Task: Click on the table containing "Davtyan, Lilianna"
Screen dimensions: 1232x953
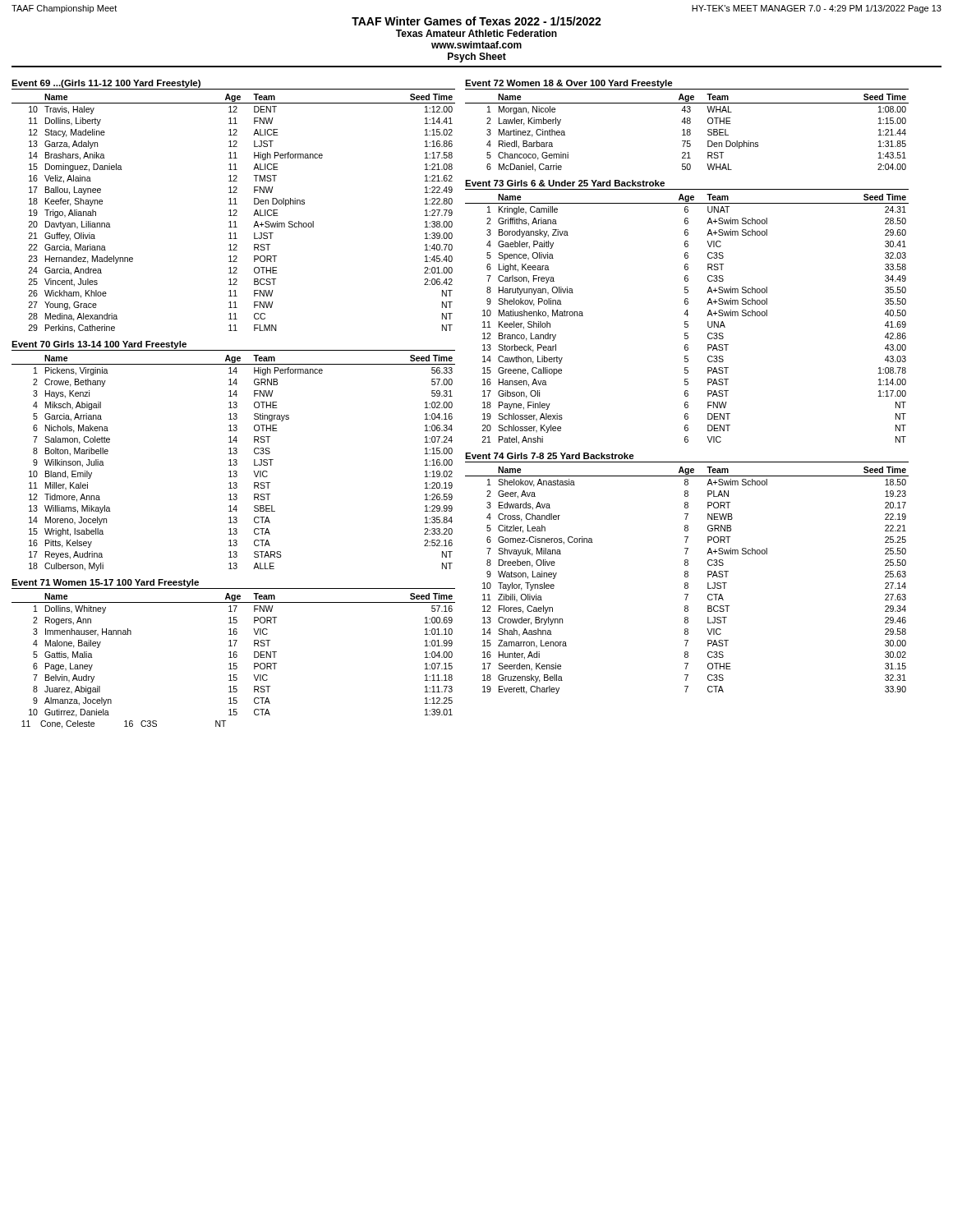Action: pyautogui.click(x=233, y=212)
